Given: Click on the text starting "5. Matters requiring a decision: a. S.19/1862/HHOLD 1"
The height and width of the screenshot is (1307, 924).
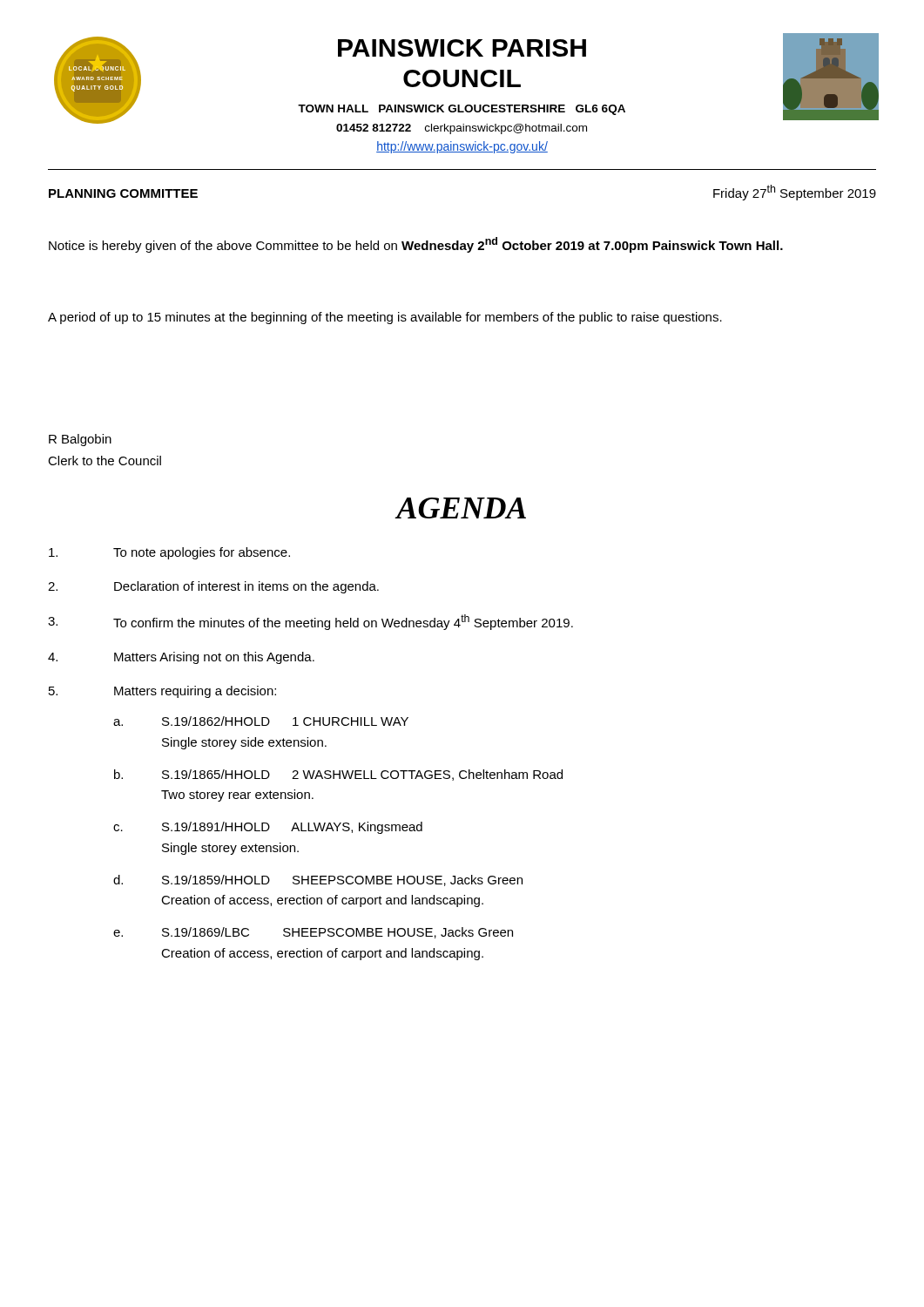Looking at the screenshot, I should point(306,828).
